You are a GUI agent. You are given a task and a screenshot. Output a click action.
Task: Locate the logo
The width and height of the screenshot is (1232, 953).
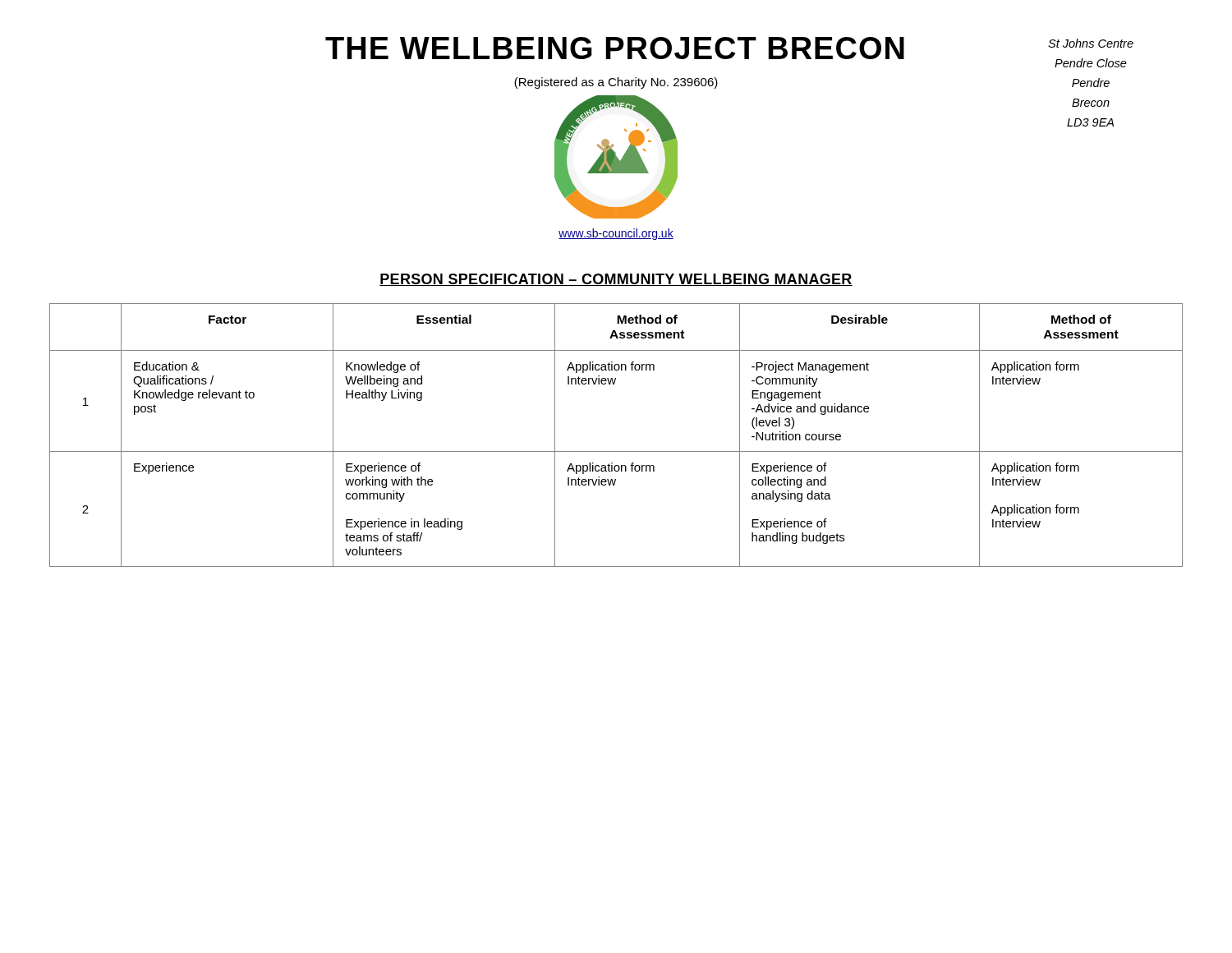coord(616,159)
